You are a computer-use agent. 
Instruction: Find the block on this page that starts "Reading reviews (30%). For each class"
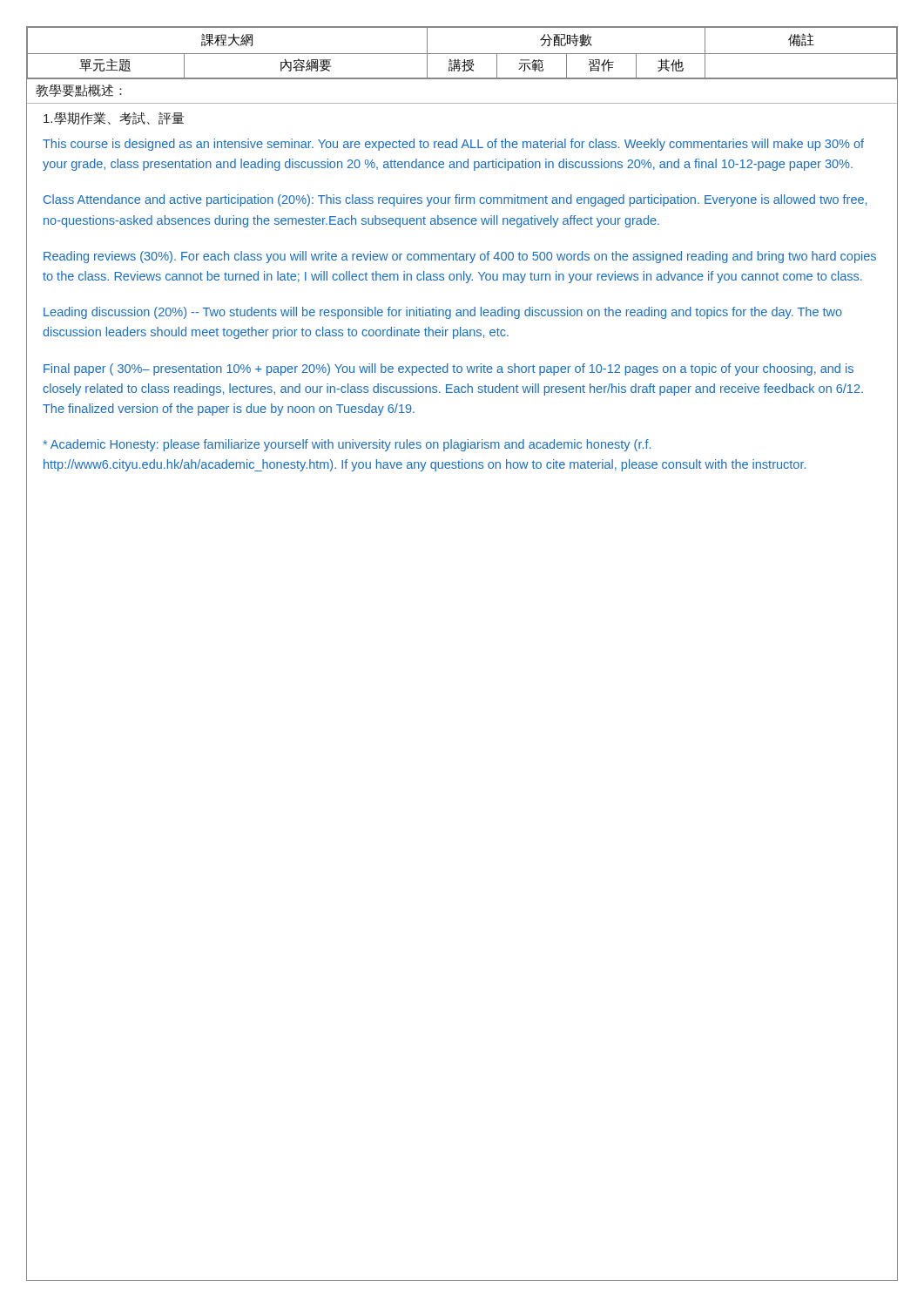pyautogui.click(x=460, y=266)
